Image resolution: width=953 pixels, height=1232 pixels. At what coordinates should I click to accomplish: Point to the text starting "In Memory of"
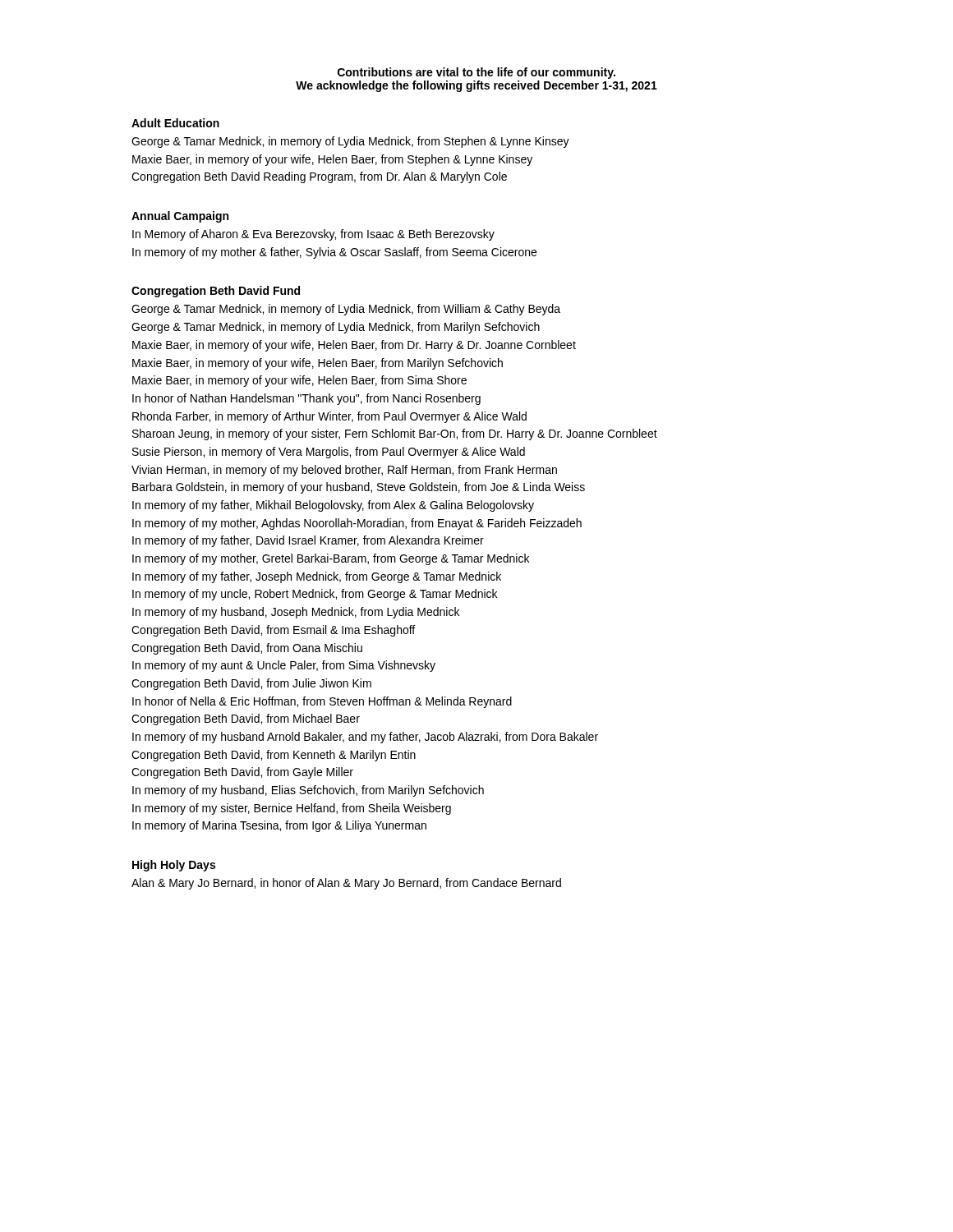click(334, 243)
